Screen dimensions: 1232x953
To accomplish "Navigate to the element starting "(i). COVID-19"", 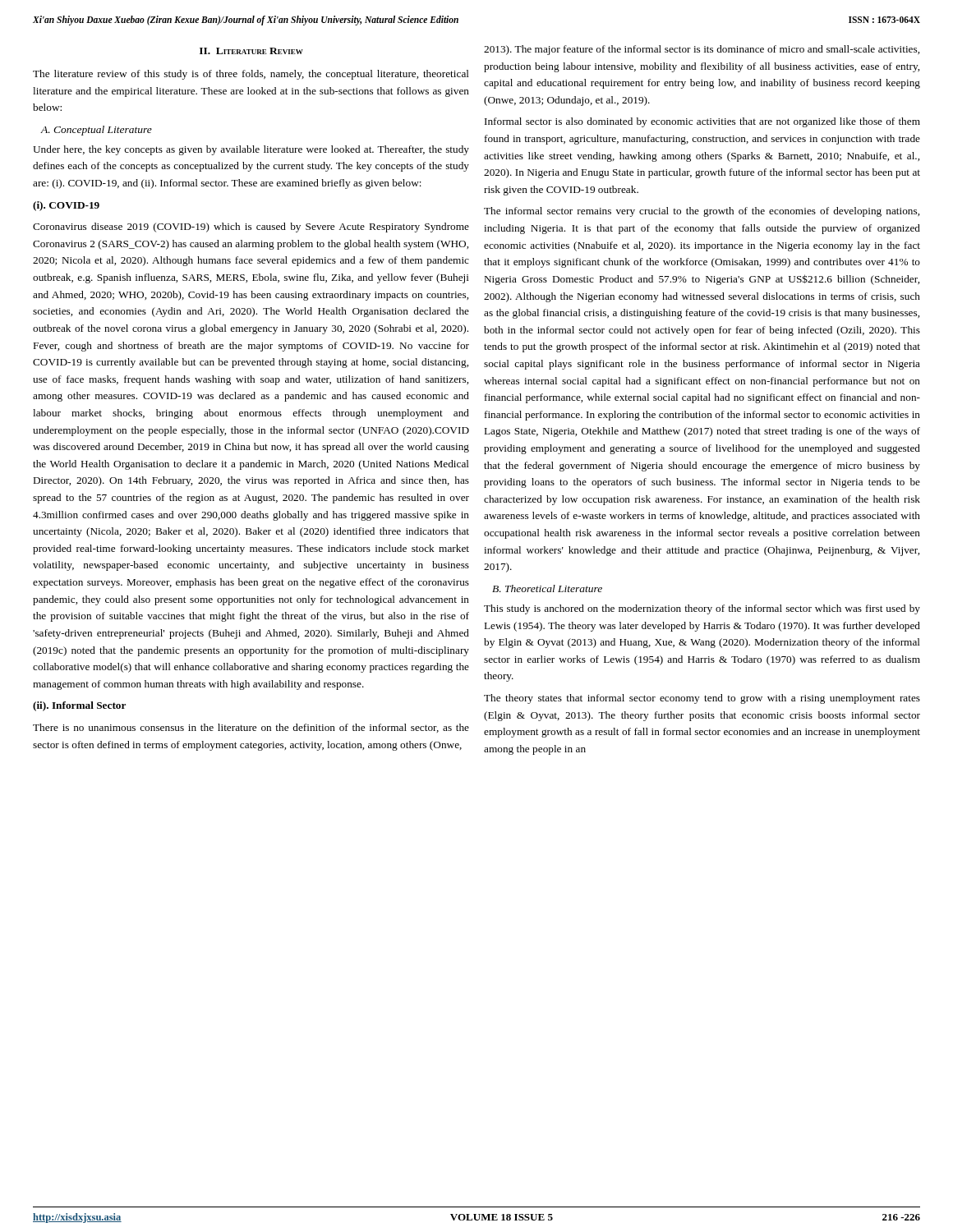I will pyautogui.click(x=66, y=205).
